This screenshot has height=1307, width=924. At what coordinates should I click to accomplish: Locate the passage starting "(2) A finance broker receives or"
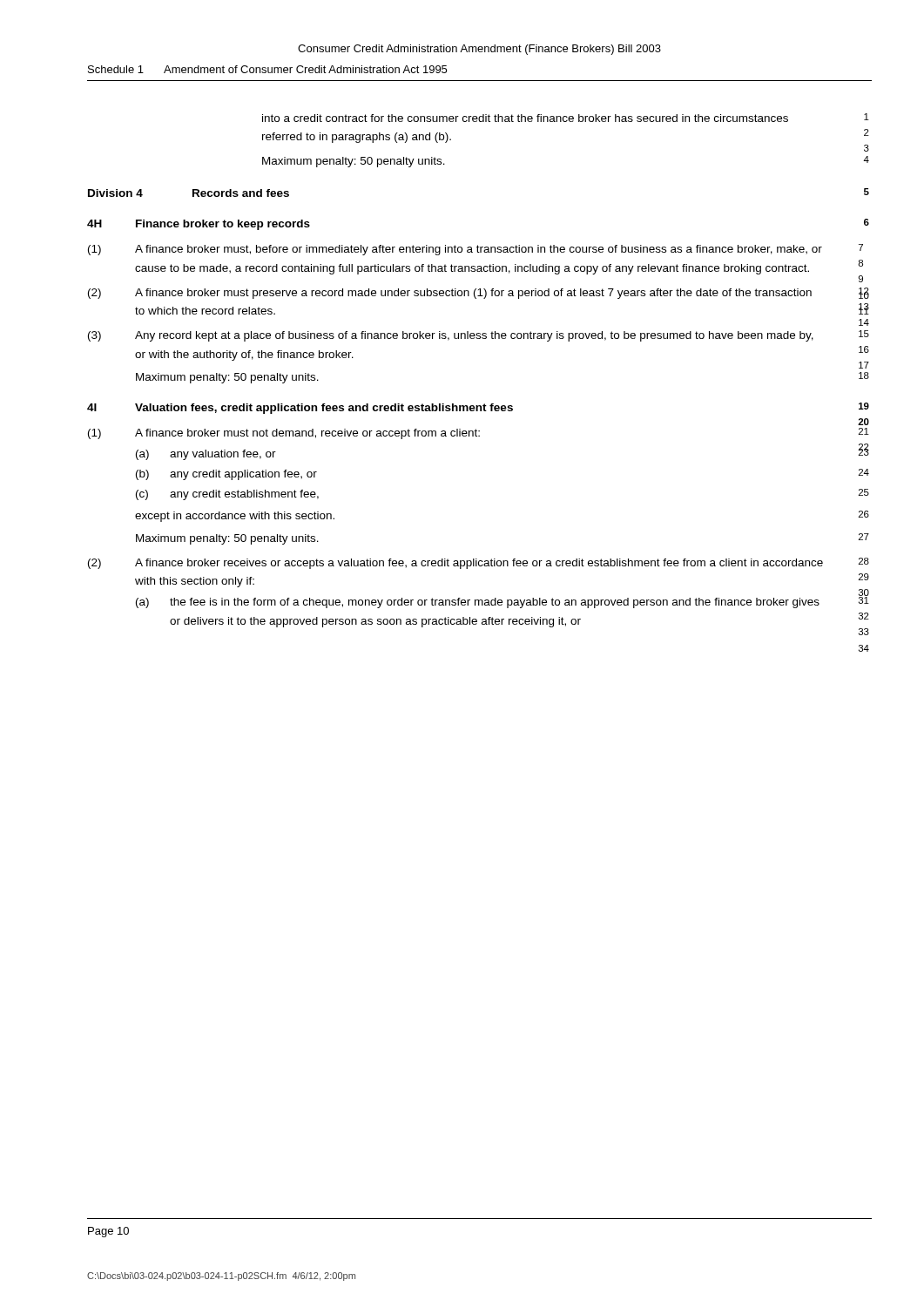455,572
